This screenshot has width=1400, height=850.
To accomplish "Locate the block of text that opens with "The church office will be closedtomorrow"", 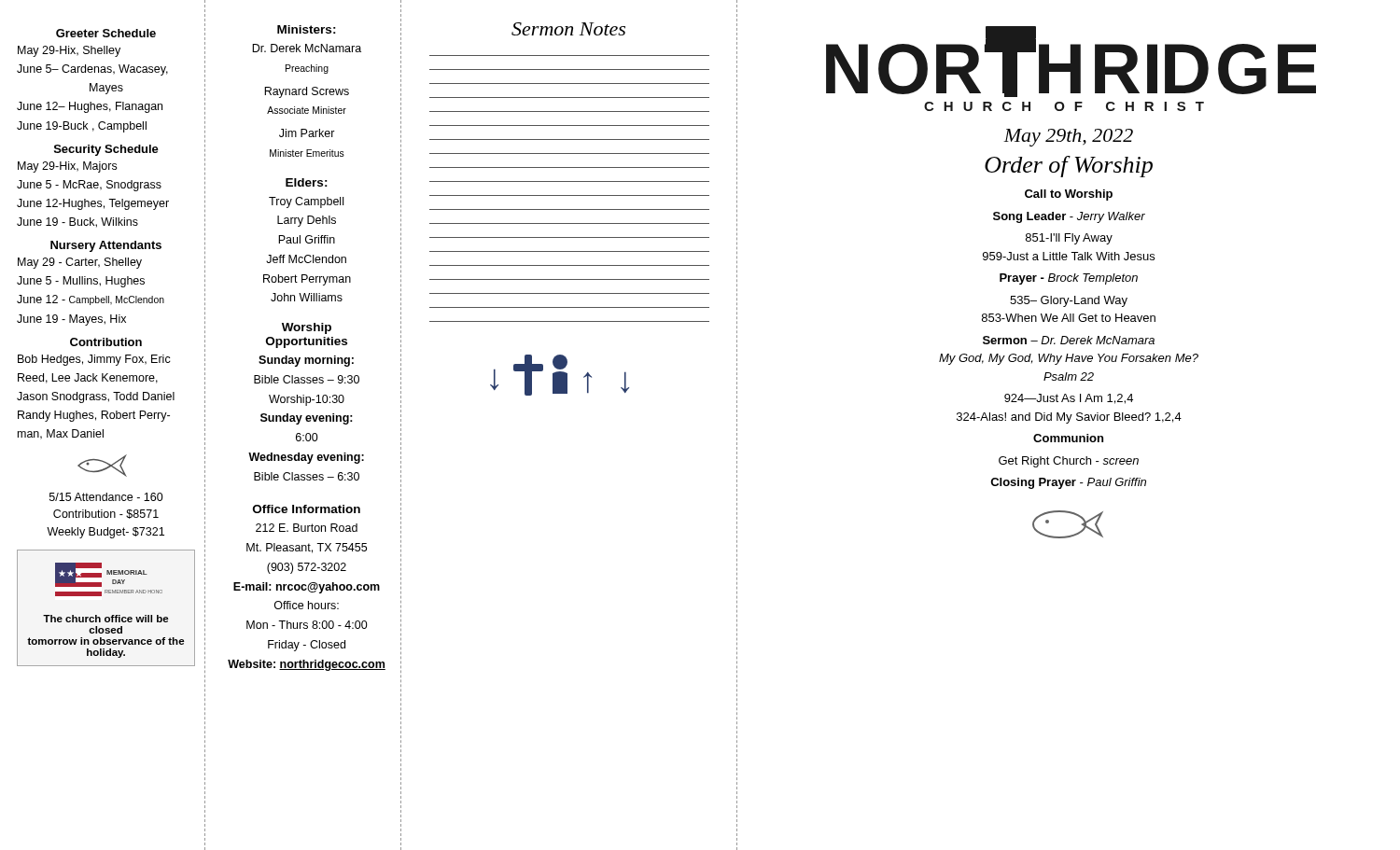I will [x=106, y=635].
